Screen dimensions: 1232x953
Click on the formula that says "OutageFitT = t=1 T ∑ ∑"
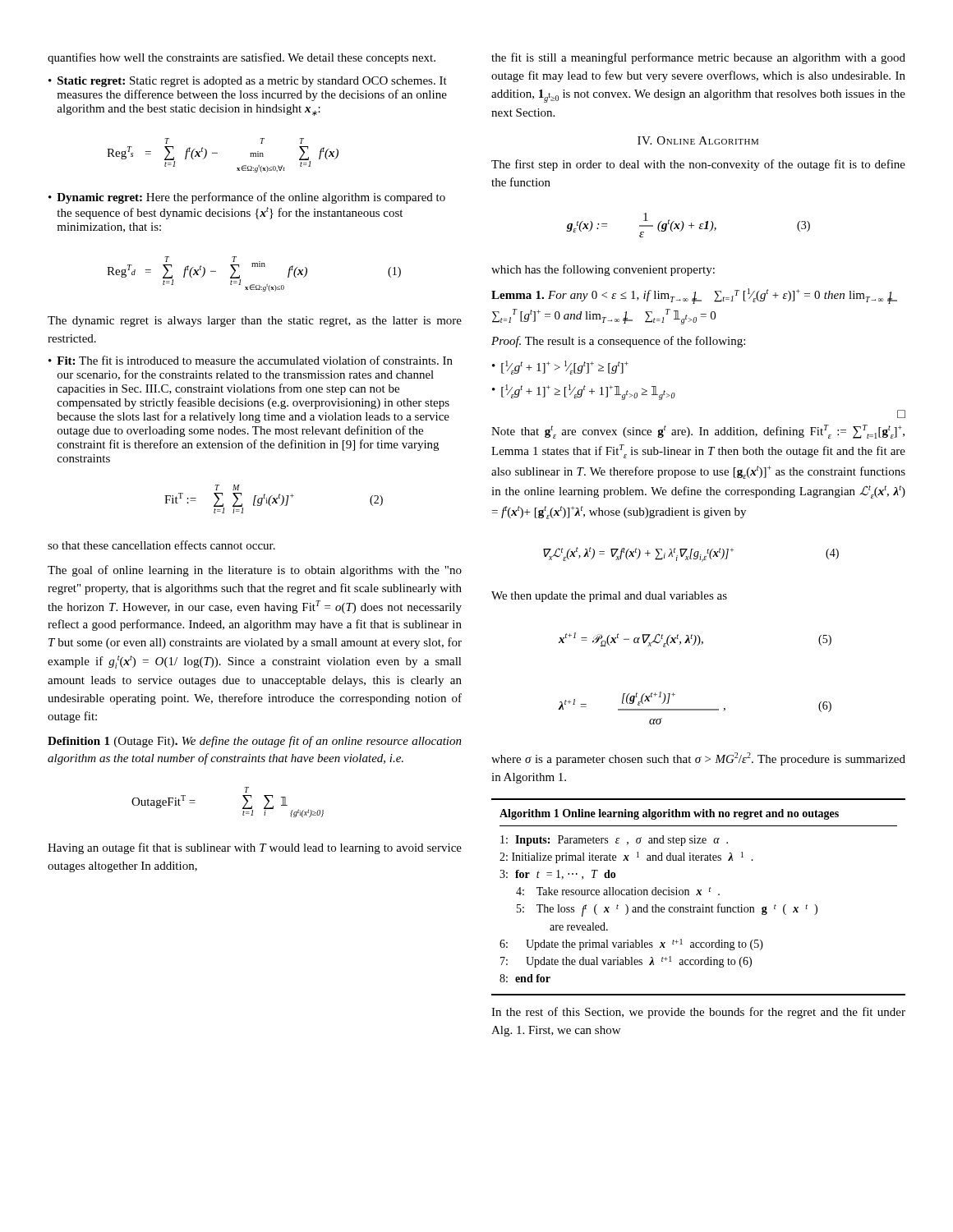(255, 804)
